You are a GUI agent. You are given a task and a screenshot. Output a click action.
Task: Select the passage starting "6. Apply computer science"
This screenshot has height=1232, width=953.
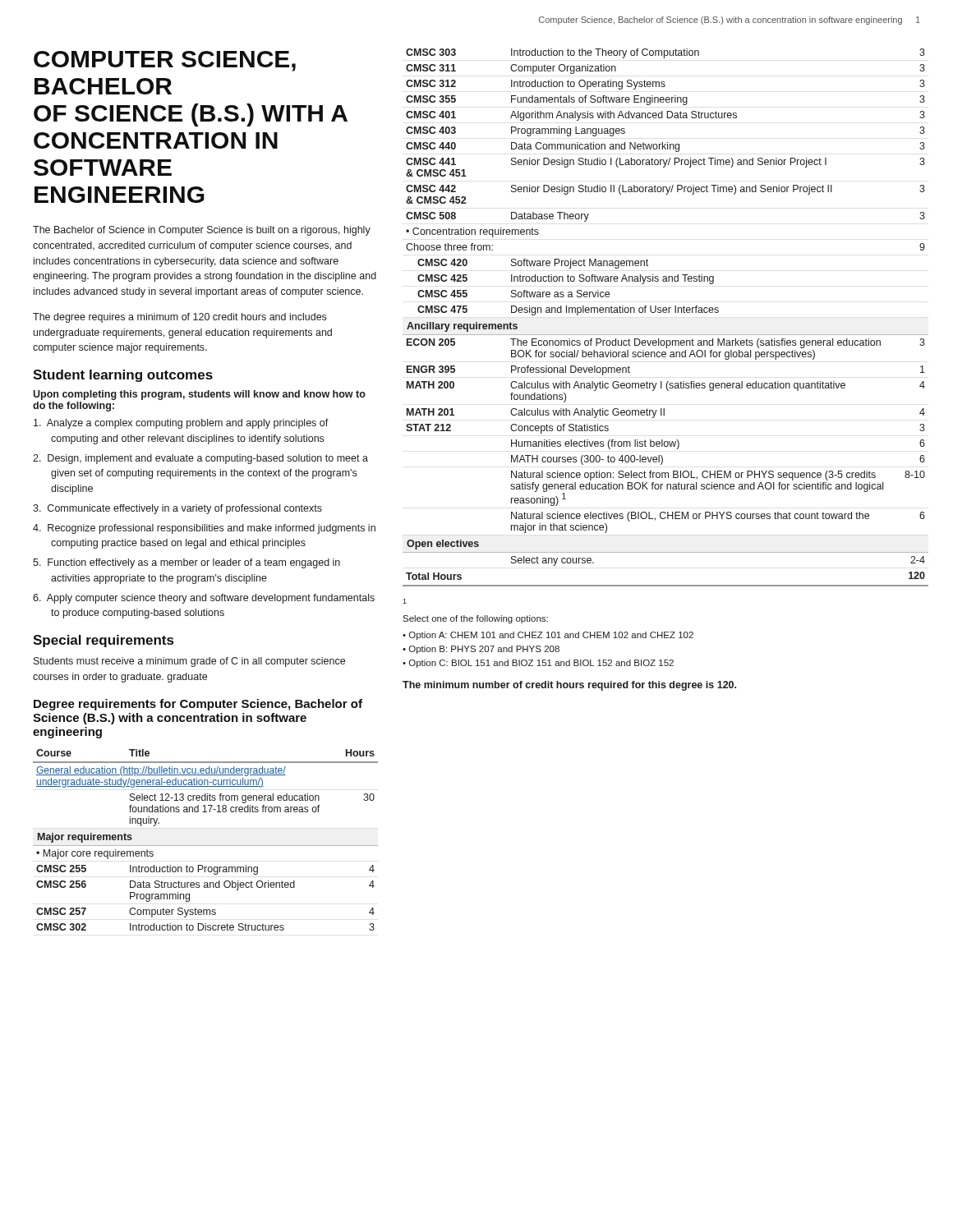pos(204,605)
